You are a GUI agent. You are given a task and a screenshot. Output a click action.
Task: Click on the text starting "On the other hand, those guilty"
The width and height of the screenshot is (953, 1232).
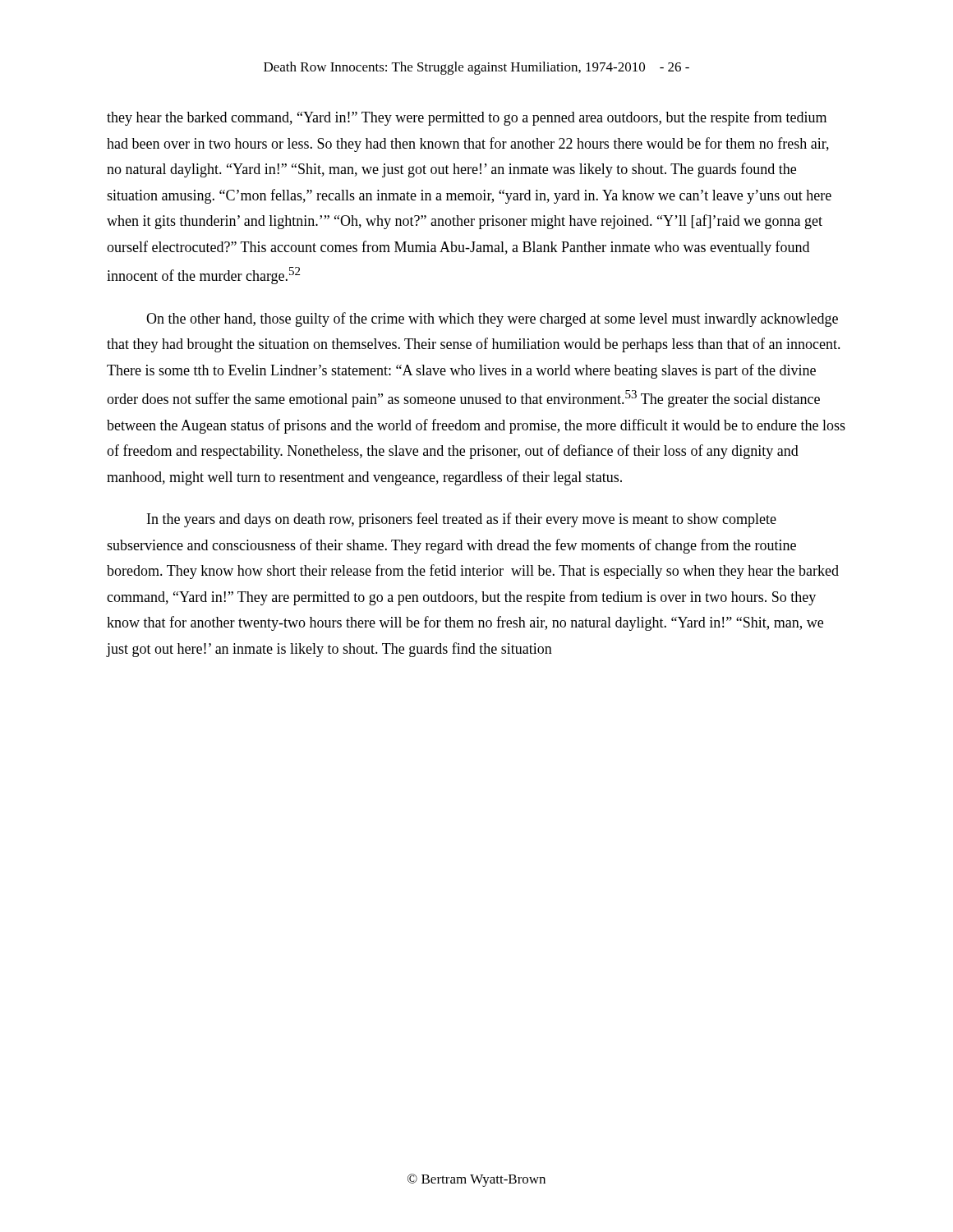click(476, 398)
